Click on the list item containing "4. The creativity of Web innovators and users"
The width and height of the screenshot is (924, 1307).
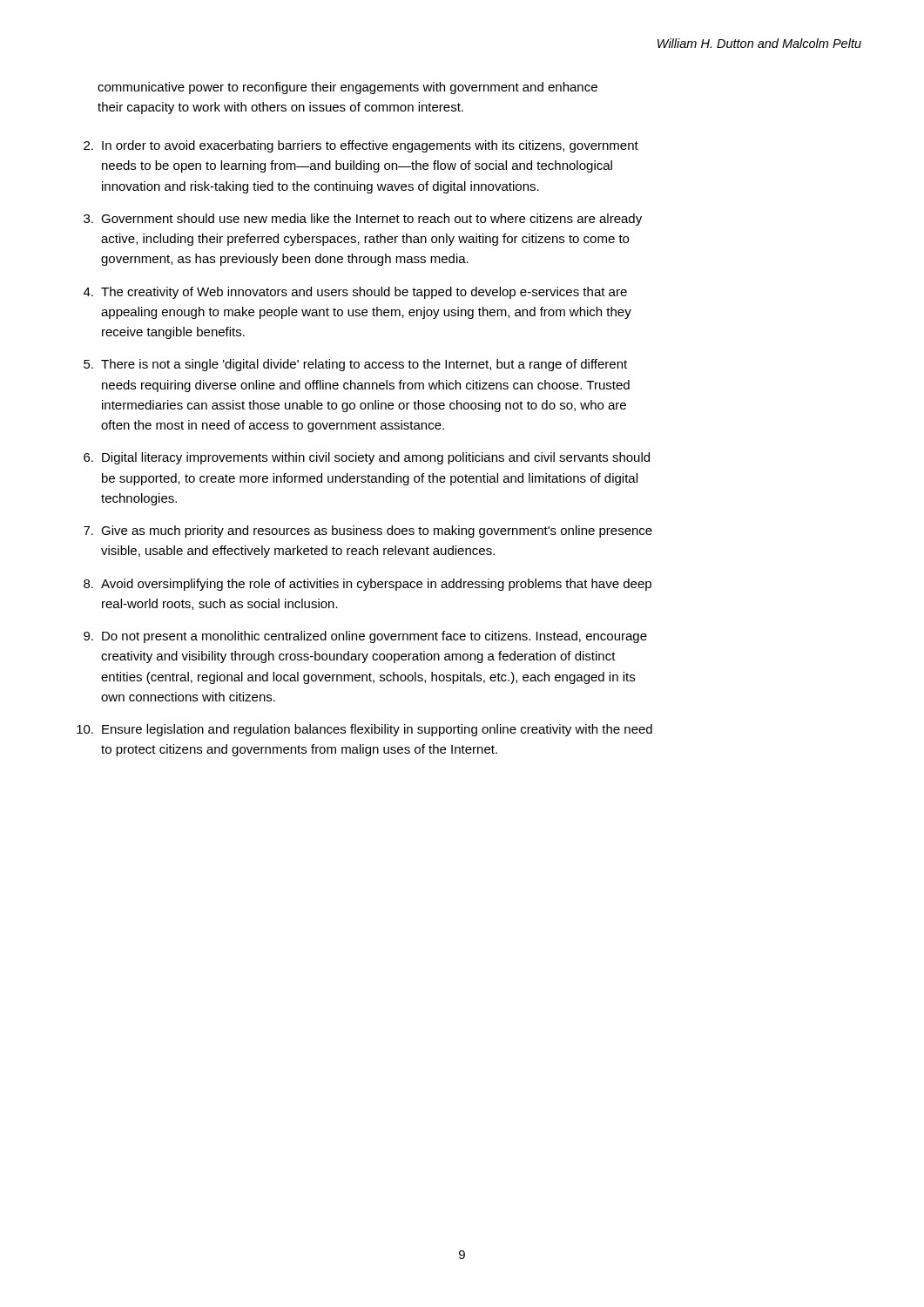tap(359, 311)
